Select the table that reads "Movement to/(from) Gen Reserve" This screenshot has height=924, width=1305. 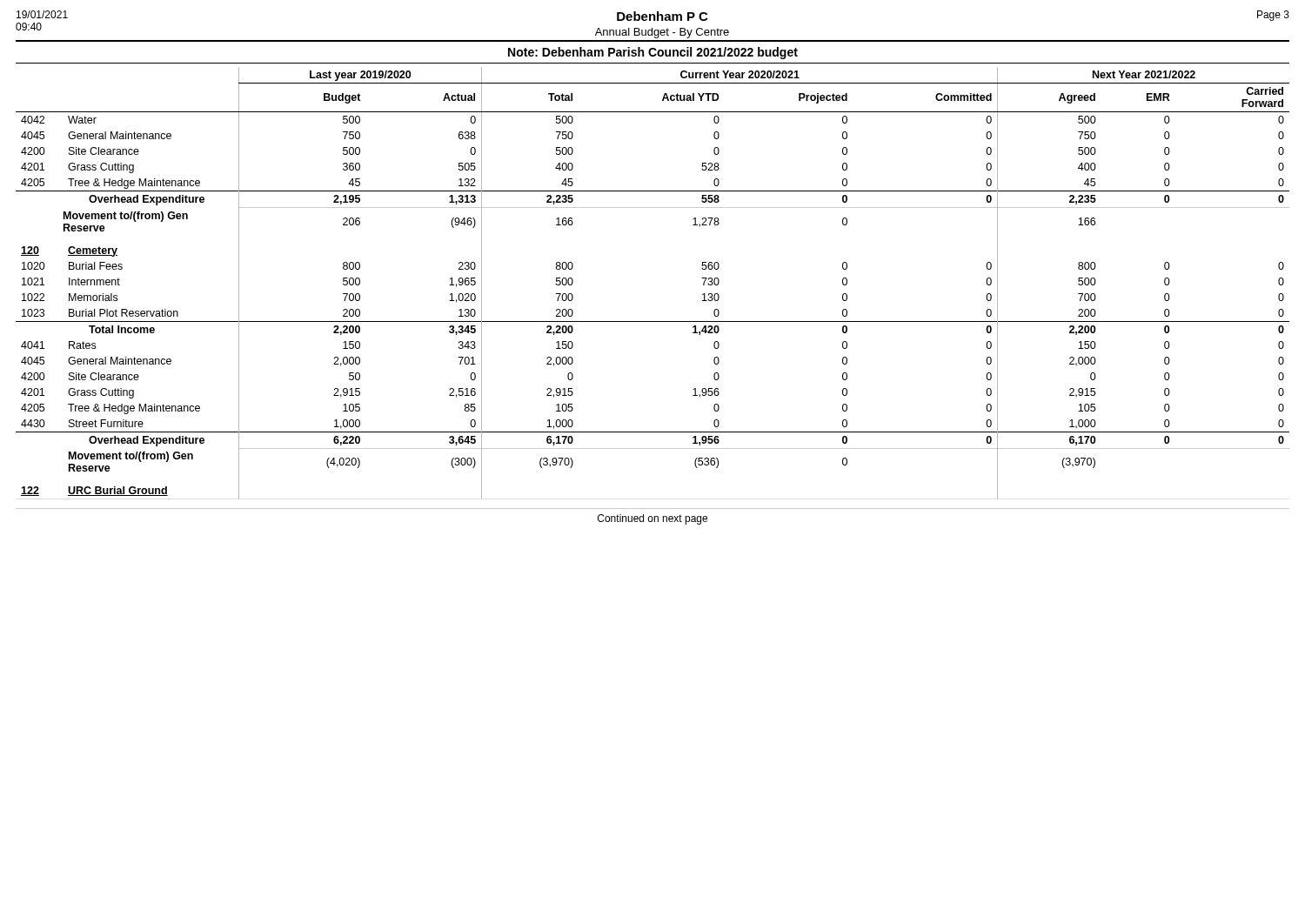pos(652,283)
